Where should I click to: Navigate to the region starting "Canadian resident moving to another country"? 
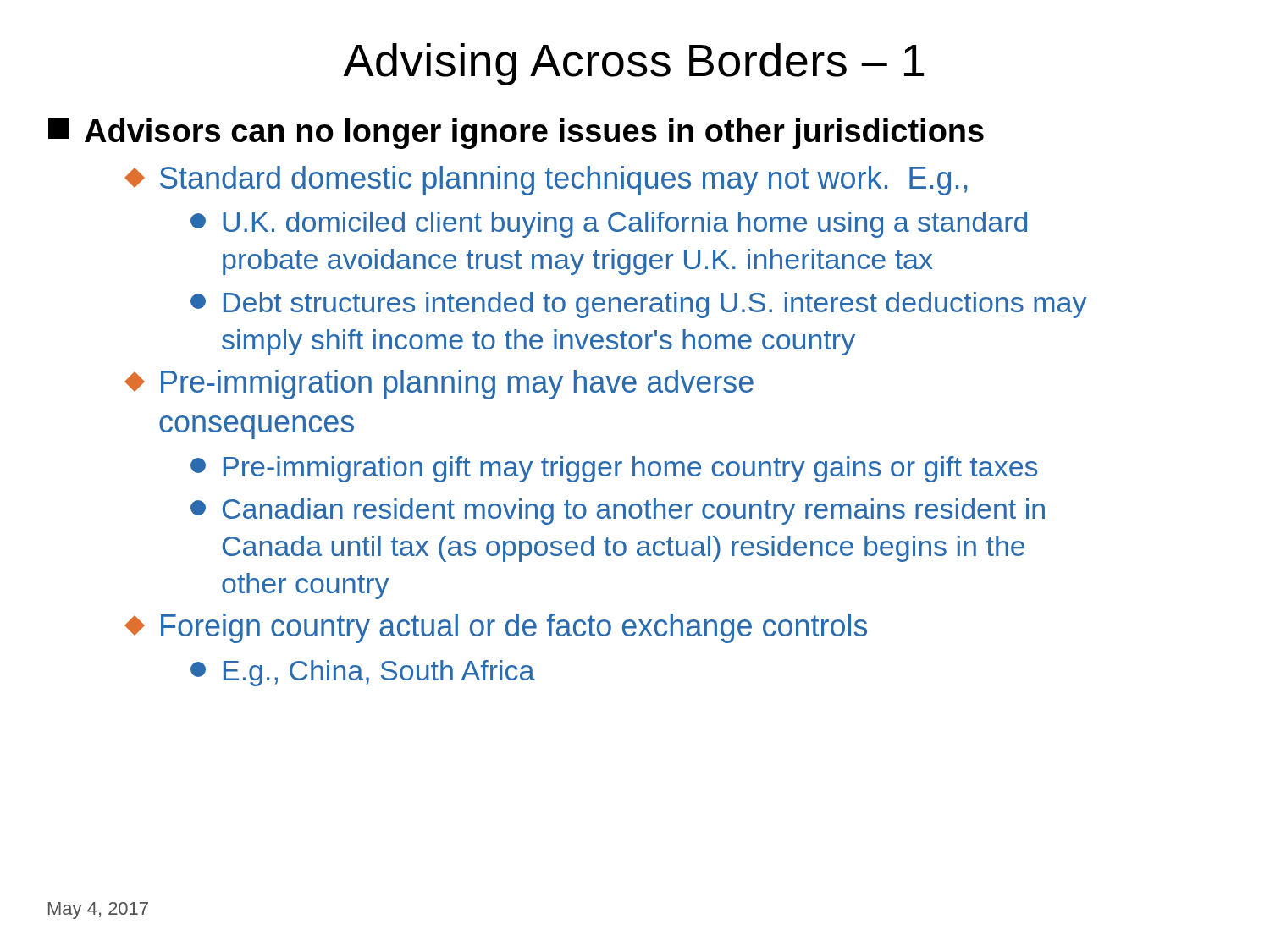(x=619, y=546)
